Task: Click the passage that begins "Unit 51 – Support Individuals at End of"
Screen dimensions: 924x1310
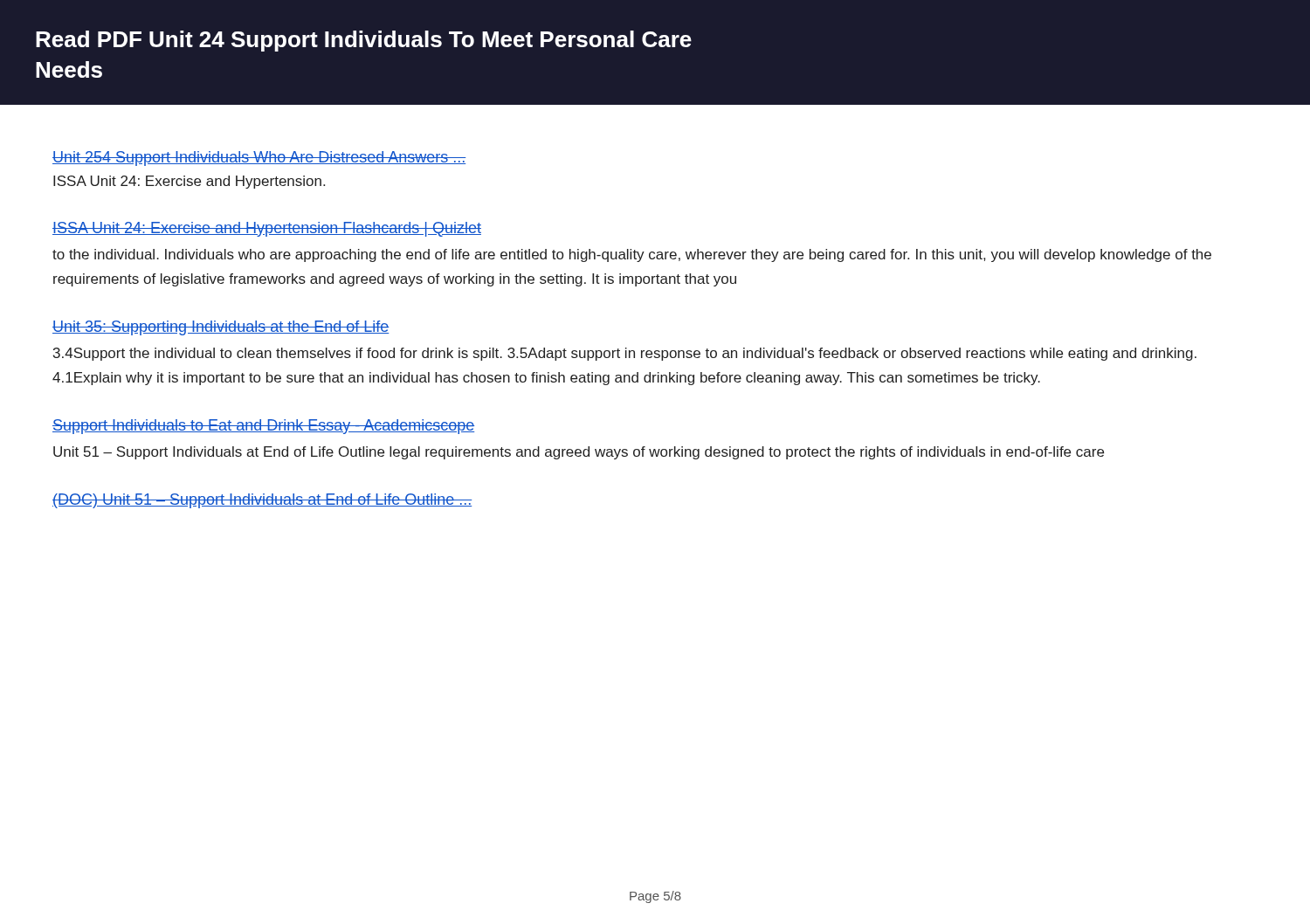Action: click(x=578, y=452)
